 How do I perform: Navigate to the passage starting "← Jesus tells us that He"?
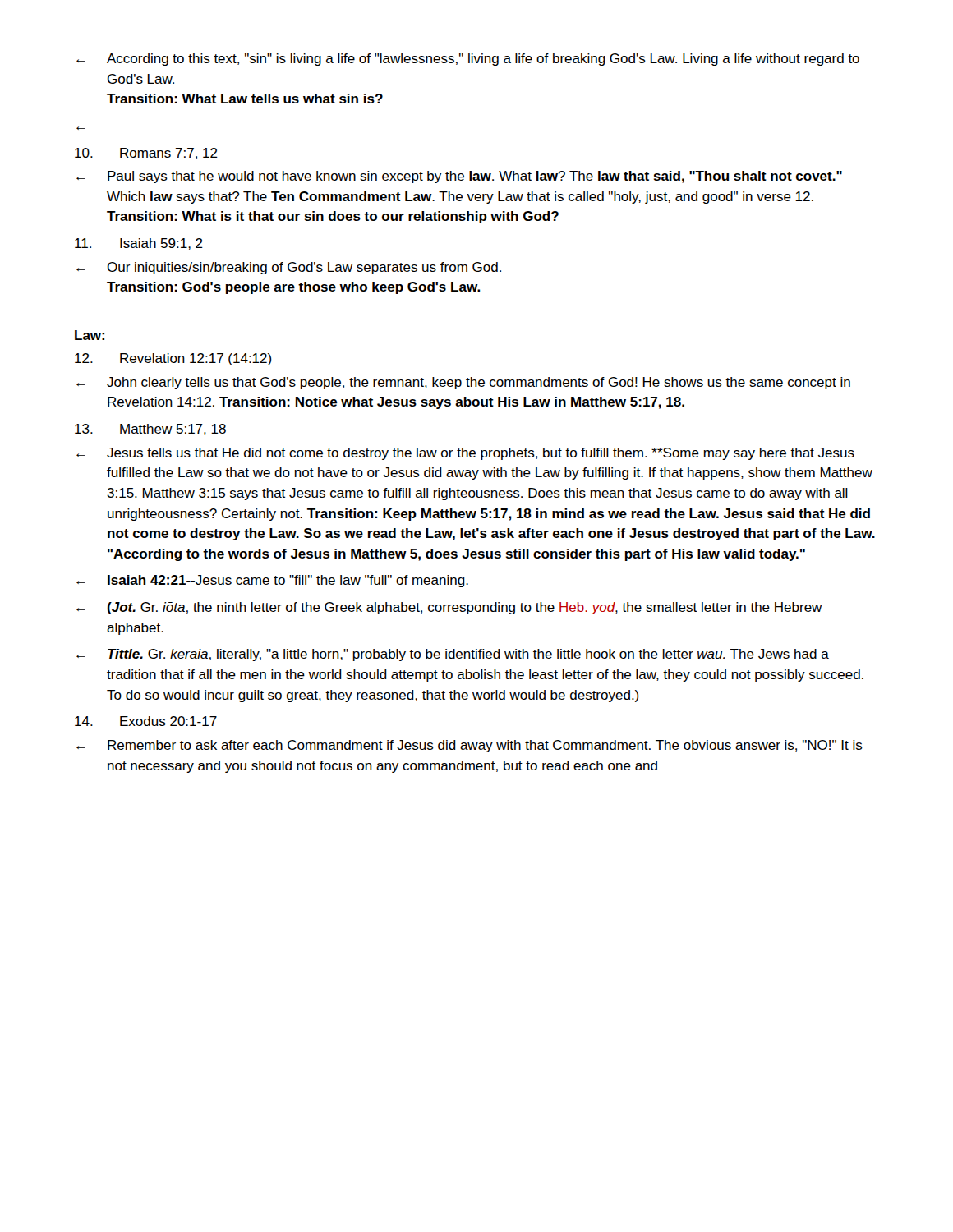click(476, 504)
